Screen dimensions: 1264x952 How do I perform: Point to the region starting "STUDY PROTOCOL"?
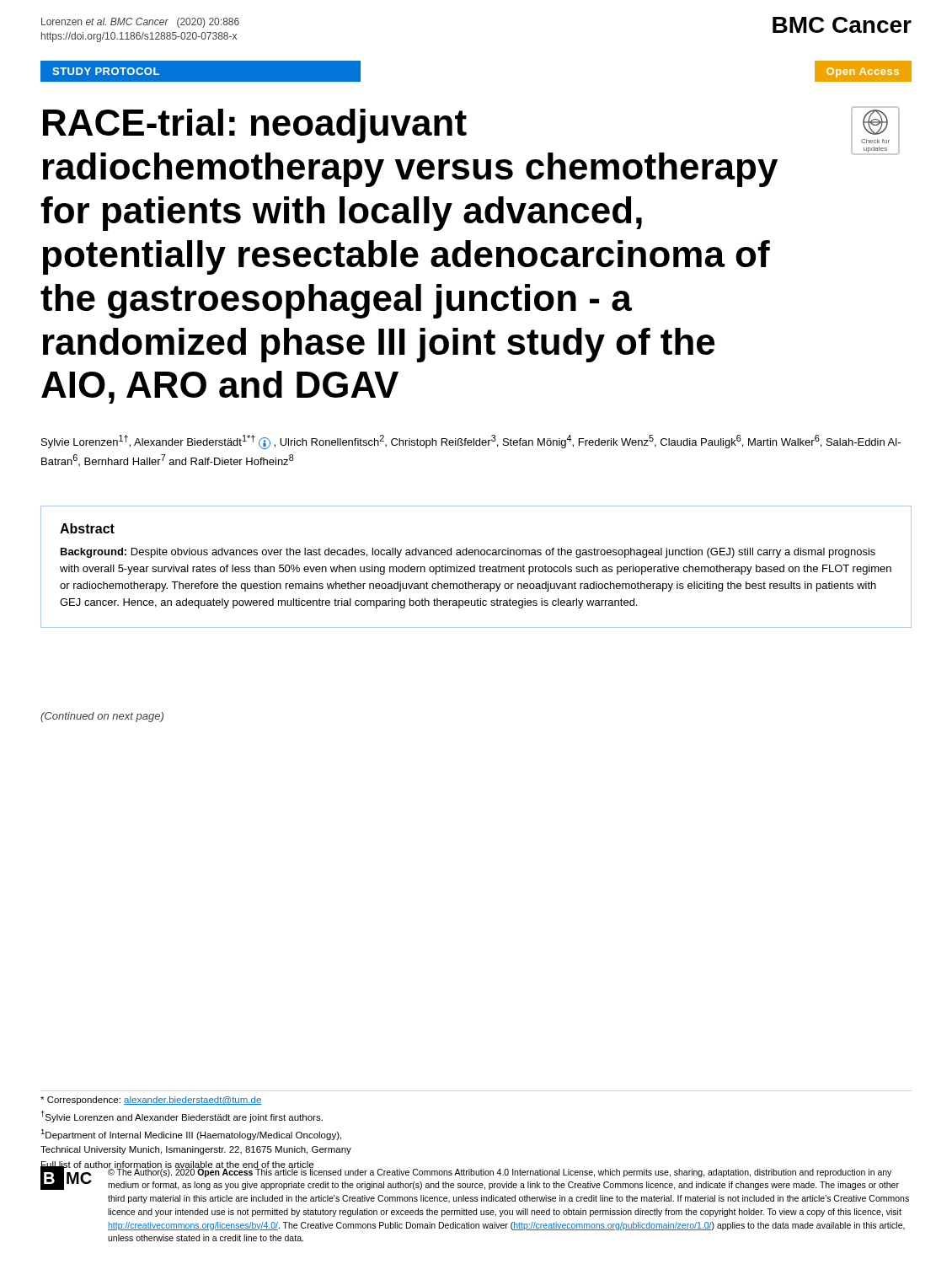[x=106, y=71]
